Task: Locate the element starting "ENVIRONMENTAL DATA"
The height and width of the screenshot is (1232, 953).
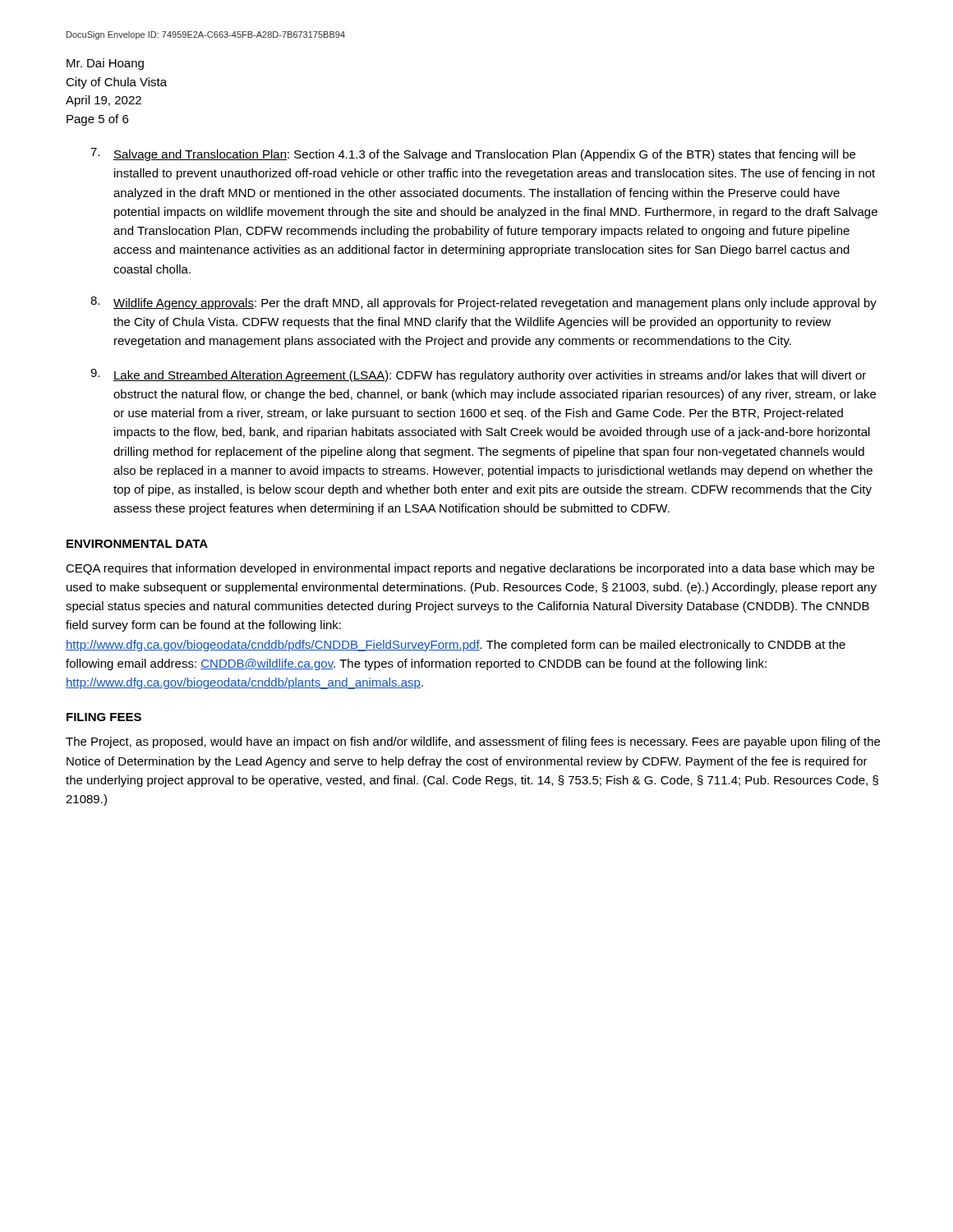Action: tap(137, 543)
